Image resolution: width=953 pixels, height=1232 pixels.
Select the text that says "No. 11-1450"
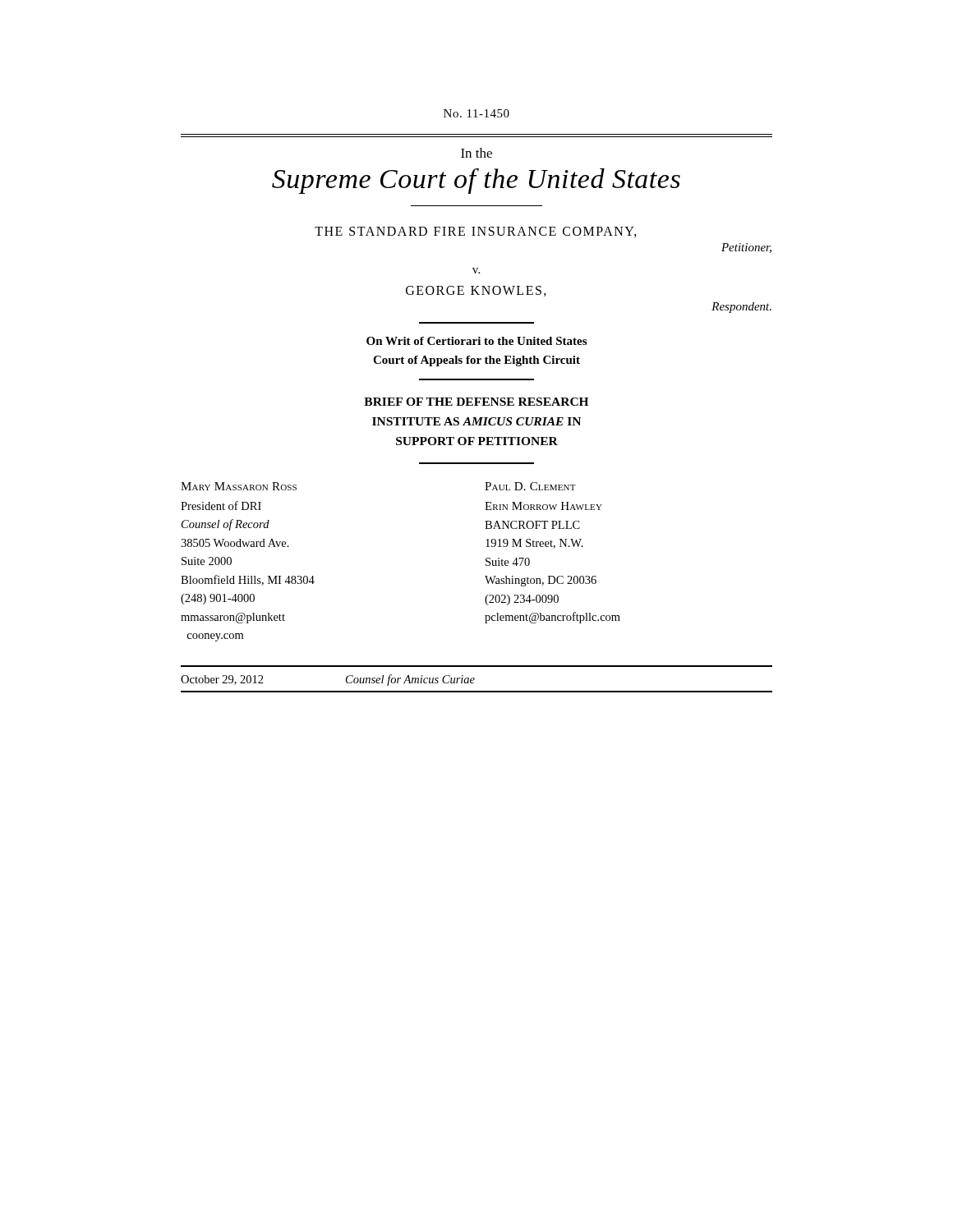[476, 113]
